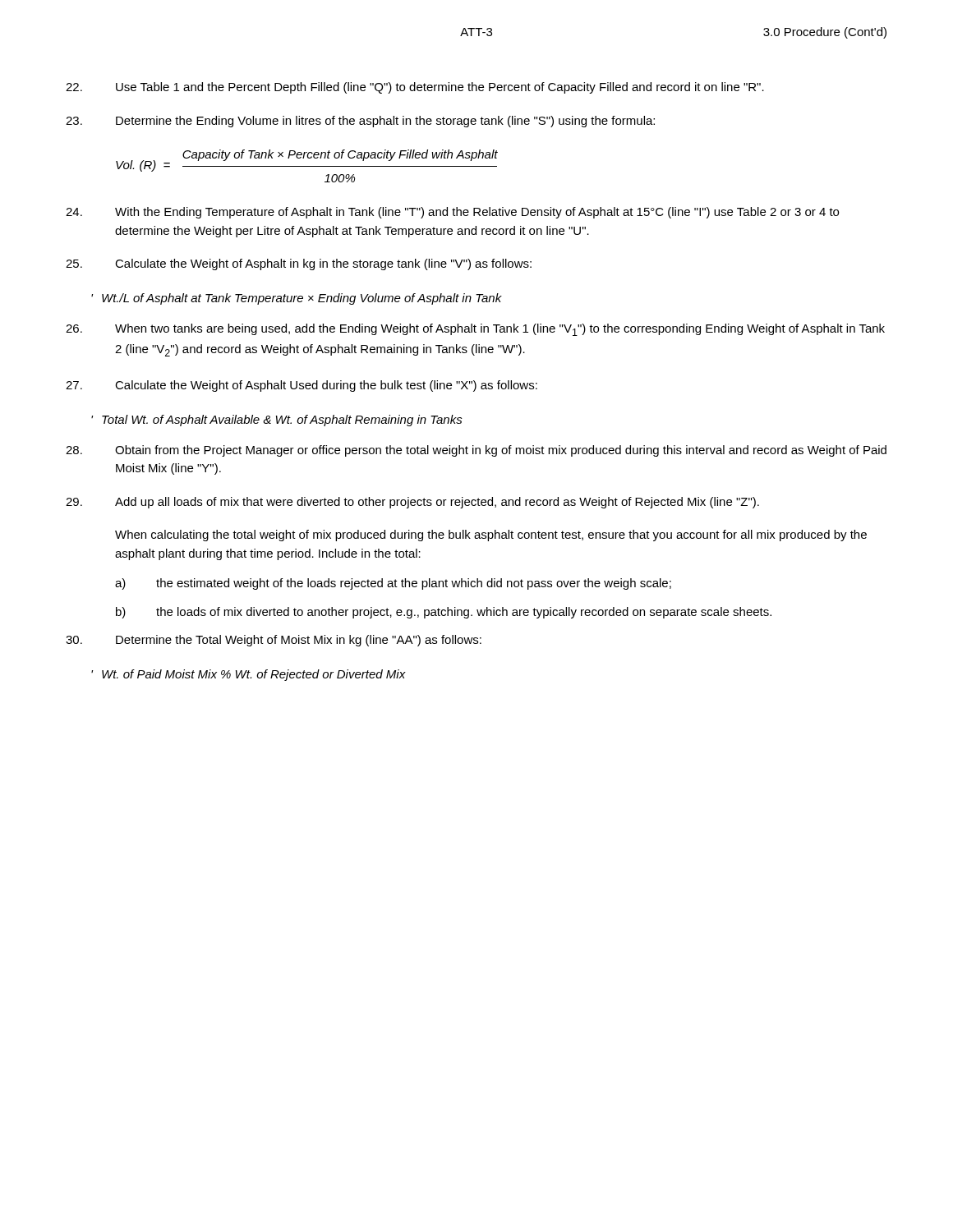This screenshot has height=1232, width=953.
Task: Find the list item with the text "23. Determine the Ending"
Action: pyautogui.click(x=476, y=120)
